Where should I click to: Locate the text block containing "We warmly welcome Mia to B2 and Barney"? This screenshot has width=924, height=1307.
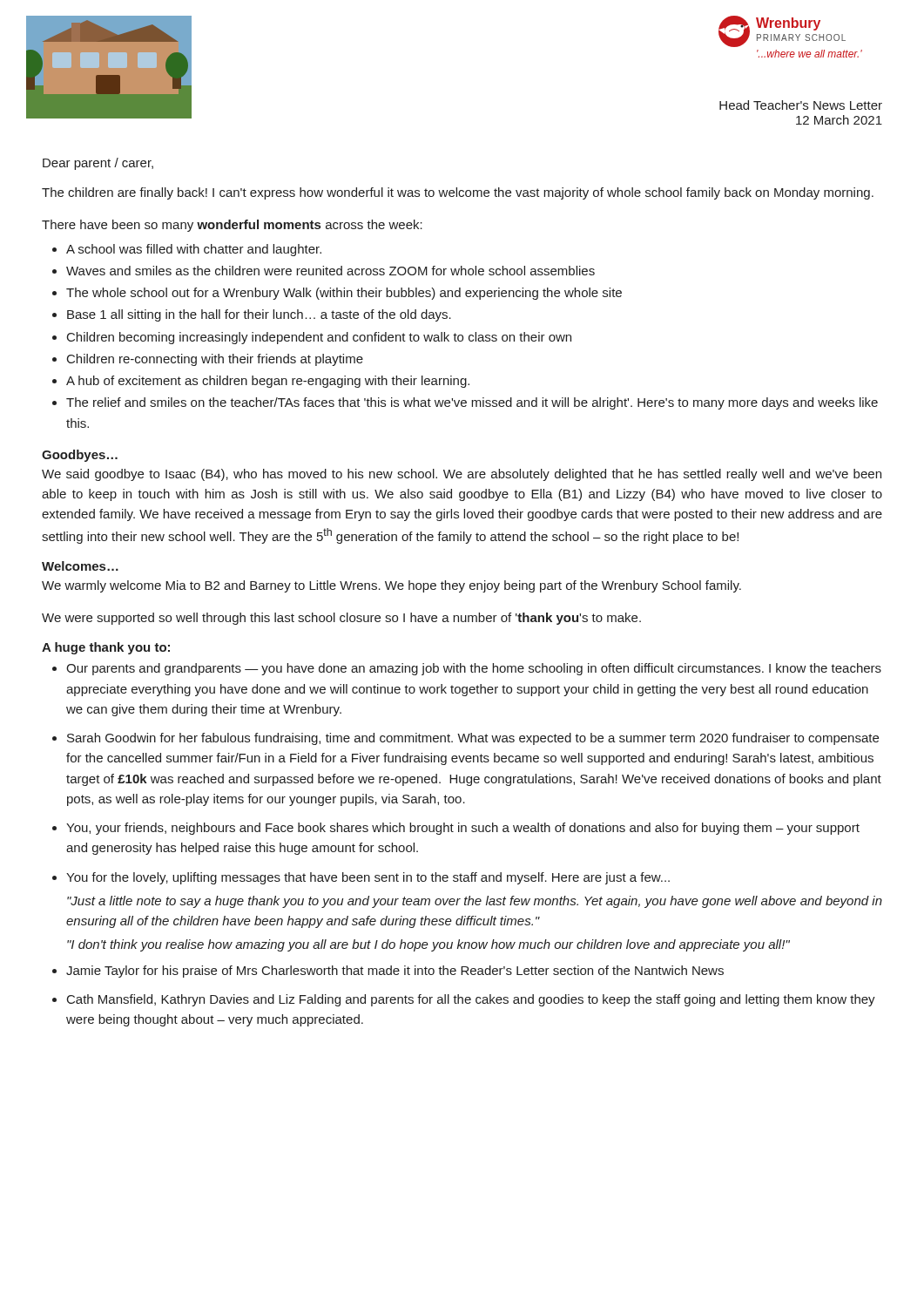click(392, 585)
